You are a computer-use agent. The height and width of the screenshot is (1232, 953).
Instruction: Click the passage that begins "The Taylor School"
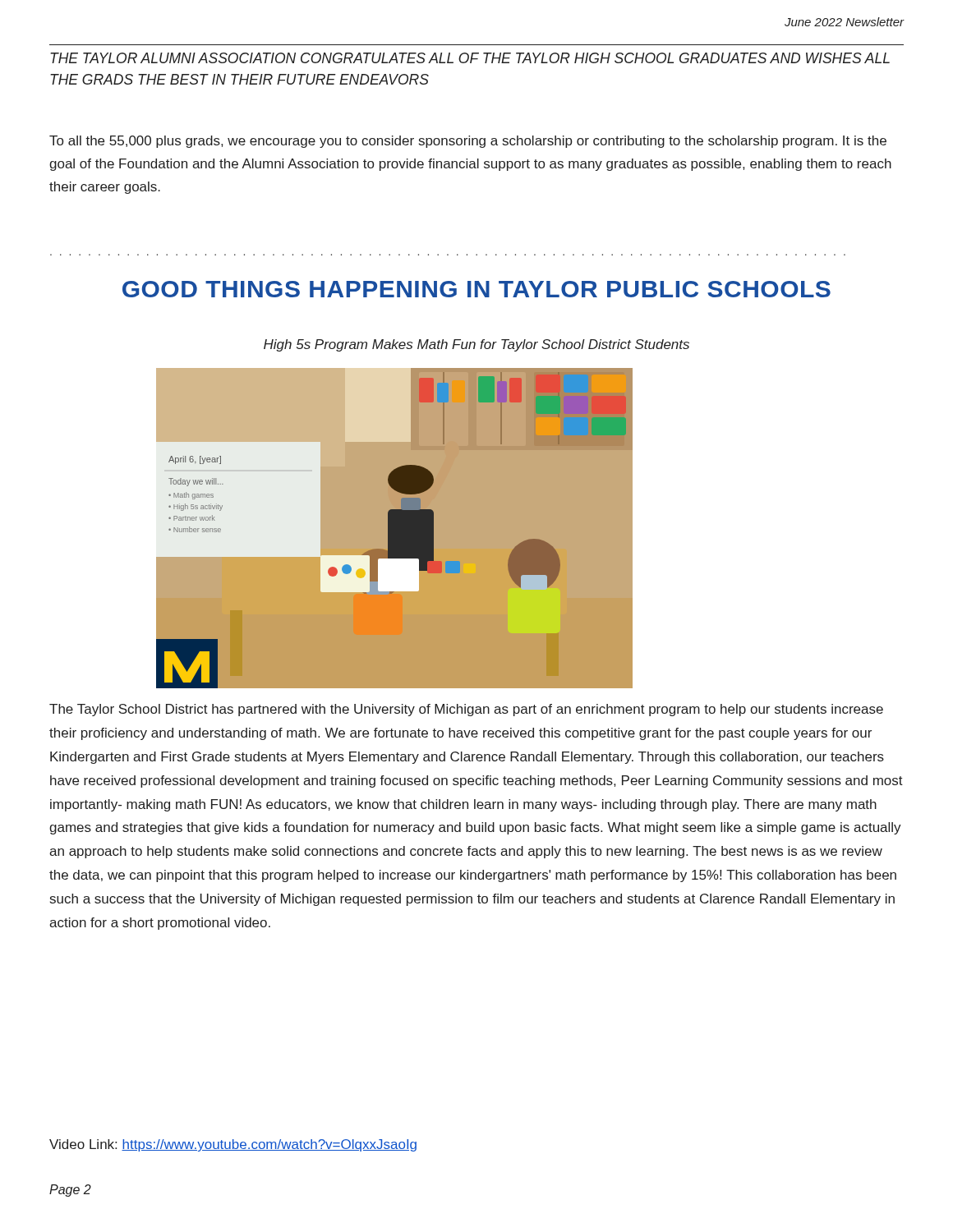pyautogui.click(x=476, y=816)
